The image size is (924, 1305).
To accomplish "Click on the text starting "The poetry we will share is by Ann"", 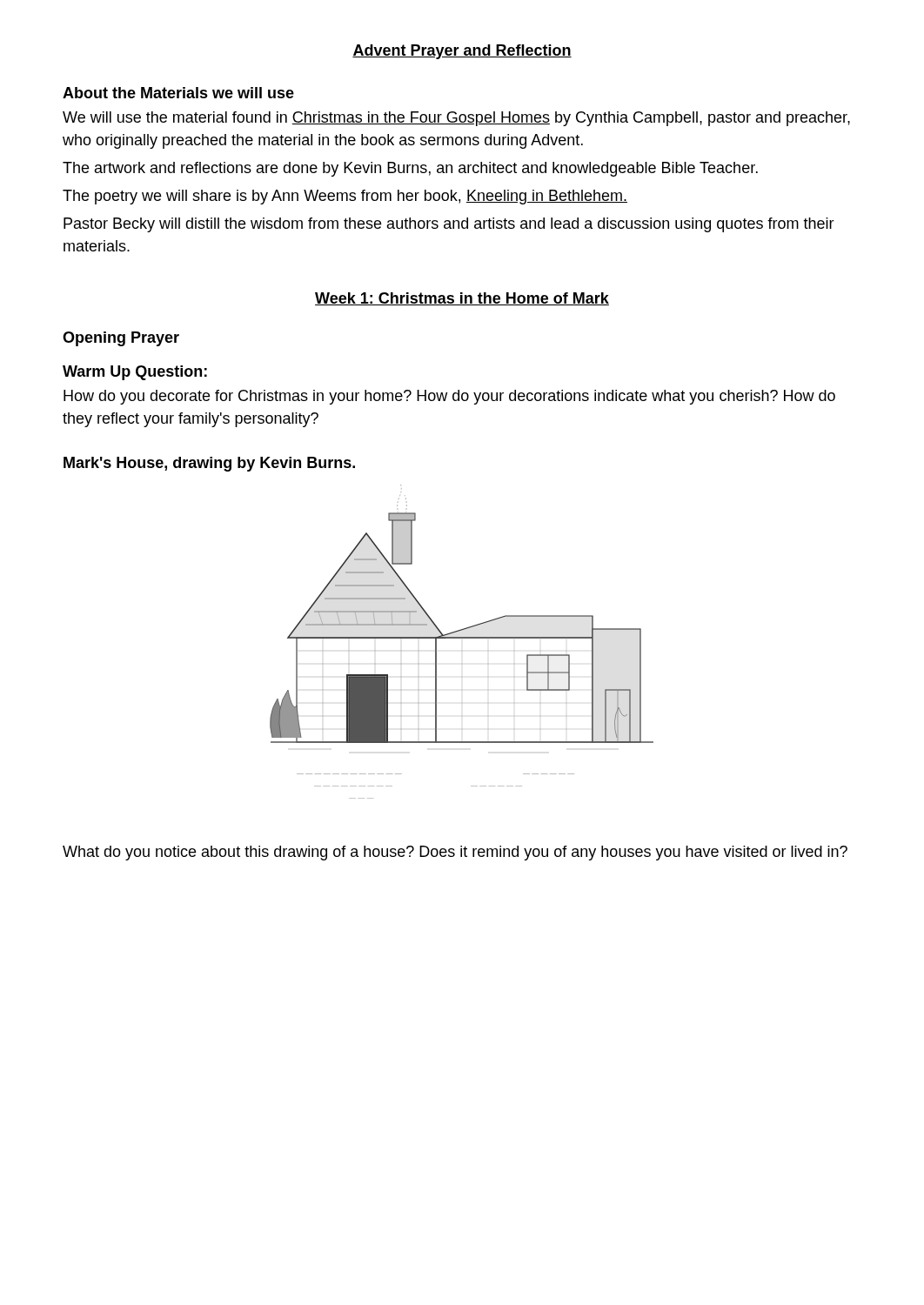I will pos(345,196).
